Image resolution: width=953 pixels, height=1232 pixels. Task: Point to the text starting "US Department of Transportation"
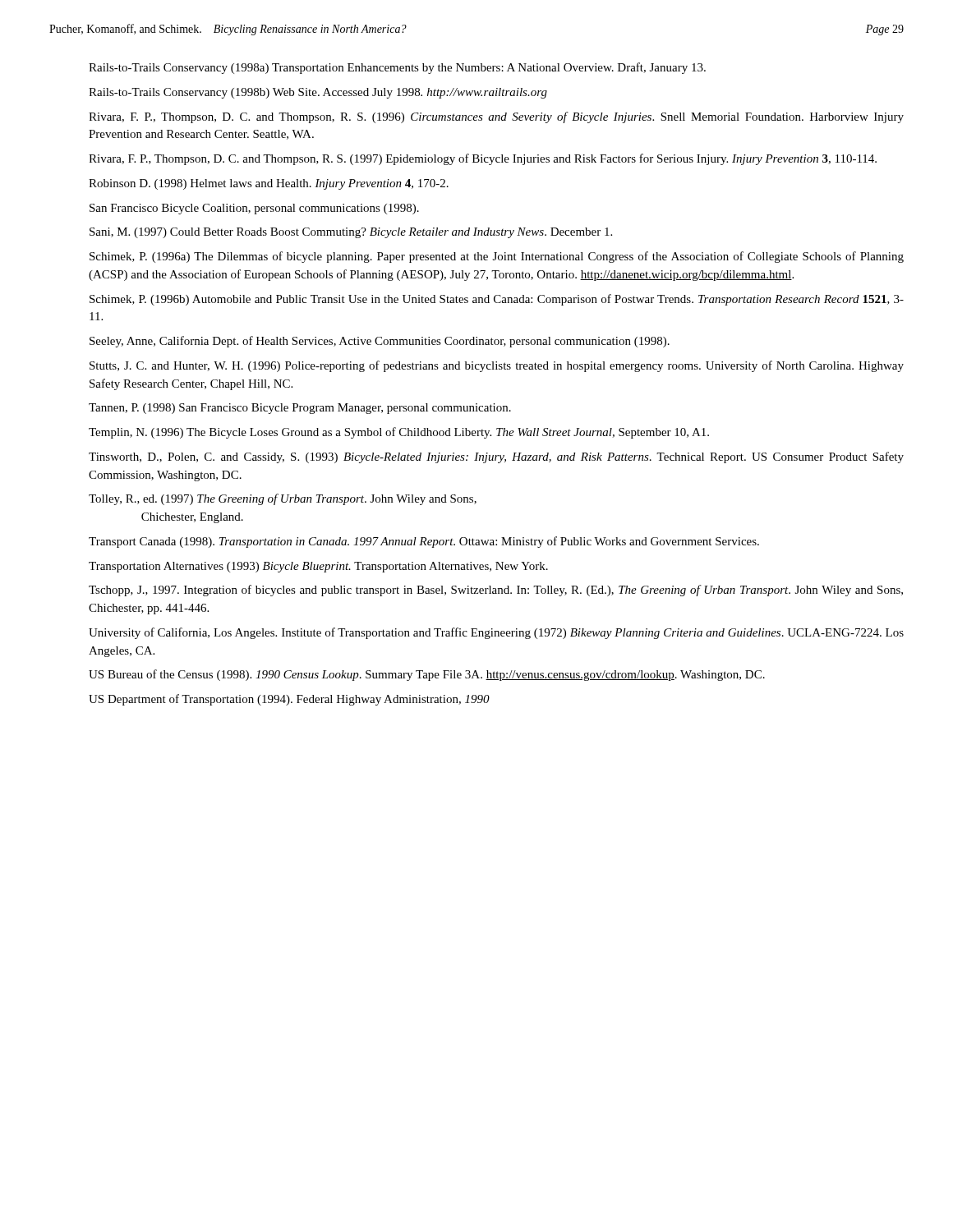tap(476, 700)
